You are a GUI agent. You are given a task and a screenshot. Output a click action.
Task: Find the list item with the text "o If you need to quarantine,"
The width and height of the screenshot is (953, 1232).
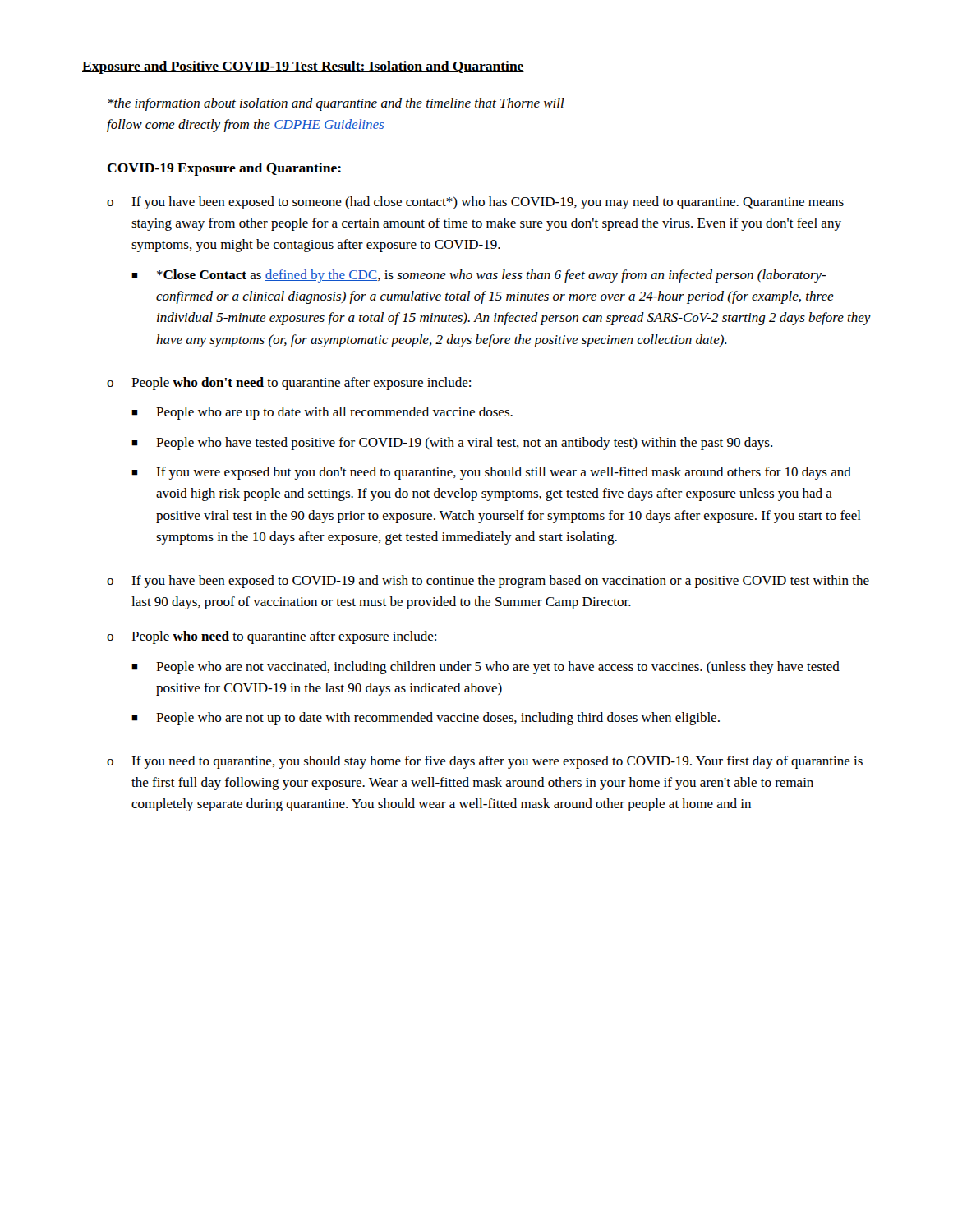click(489, 783)
